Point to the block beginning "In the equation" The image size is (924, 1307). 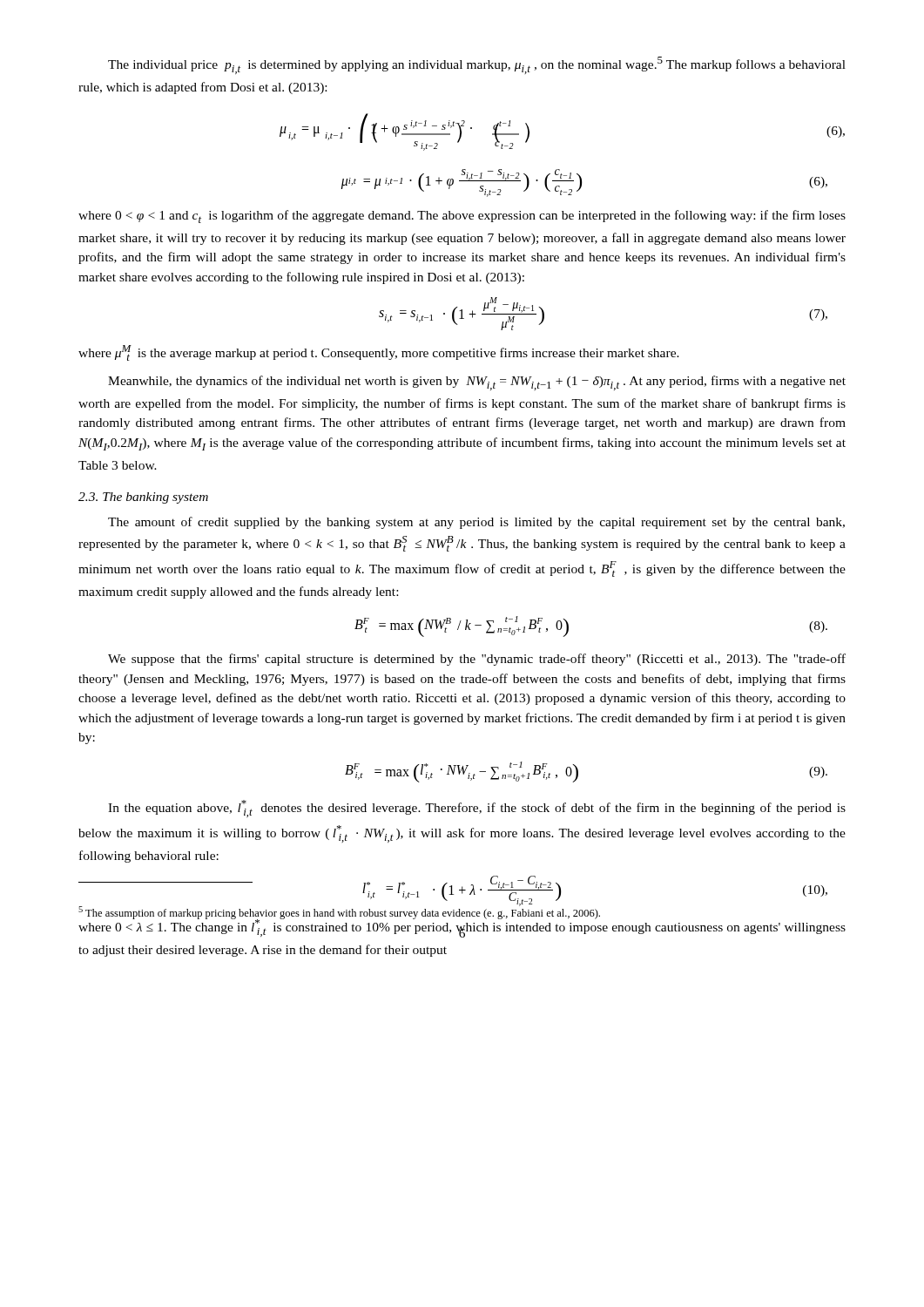(x=462, y=829)
